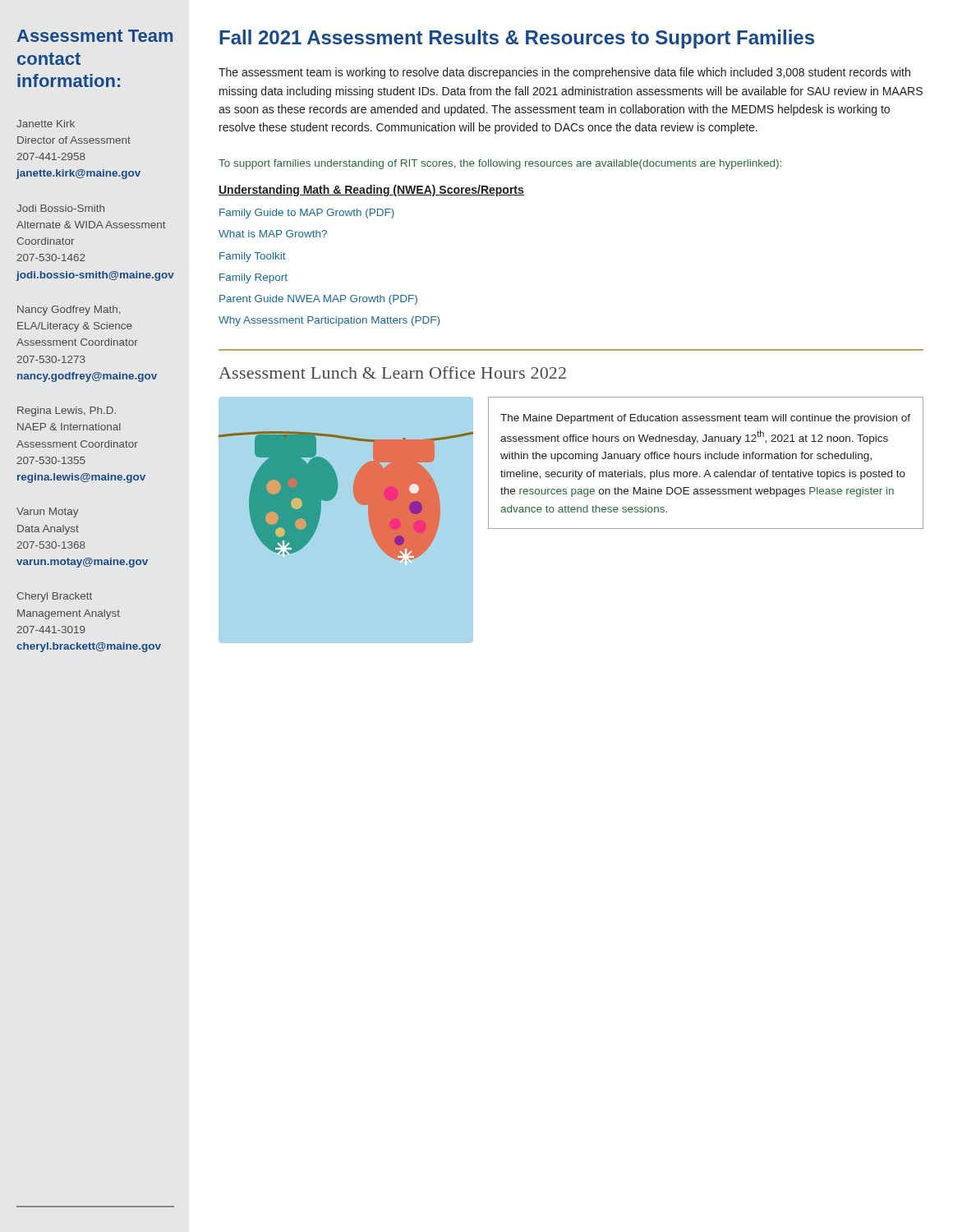Viewport: 953px width, 1232px height.
Task: Click on the text block that says "Regina Lewis, Ph.D. NAEP & International Assessment"
Action: click(x=81, y=444)
